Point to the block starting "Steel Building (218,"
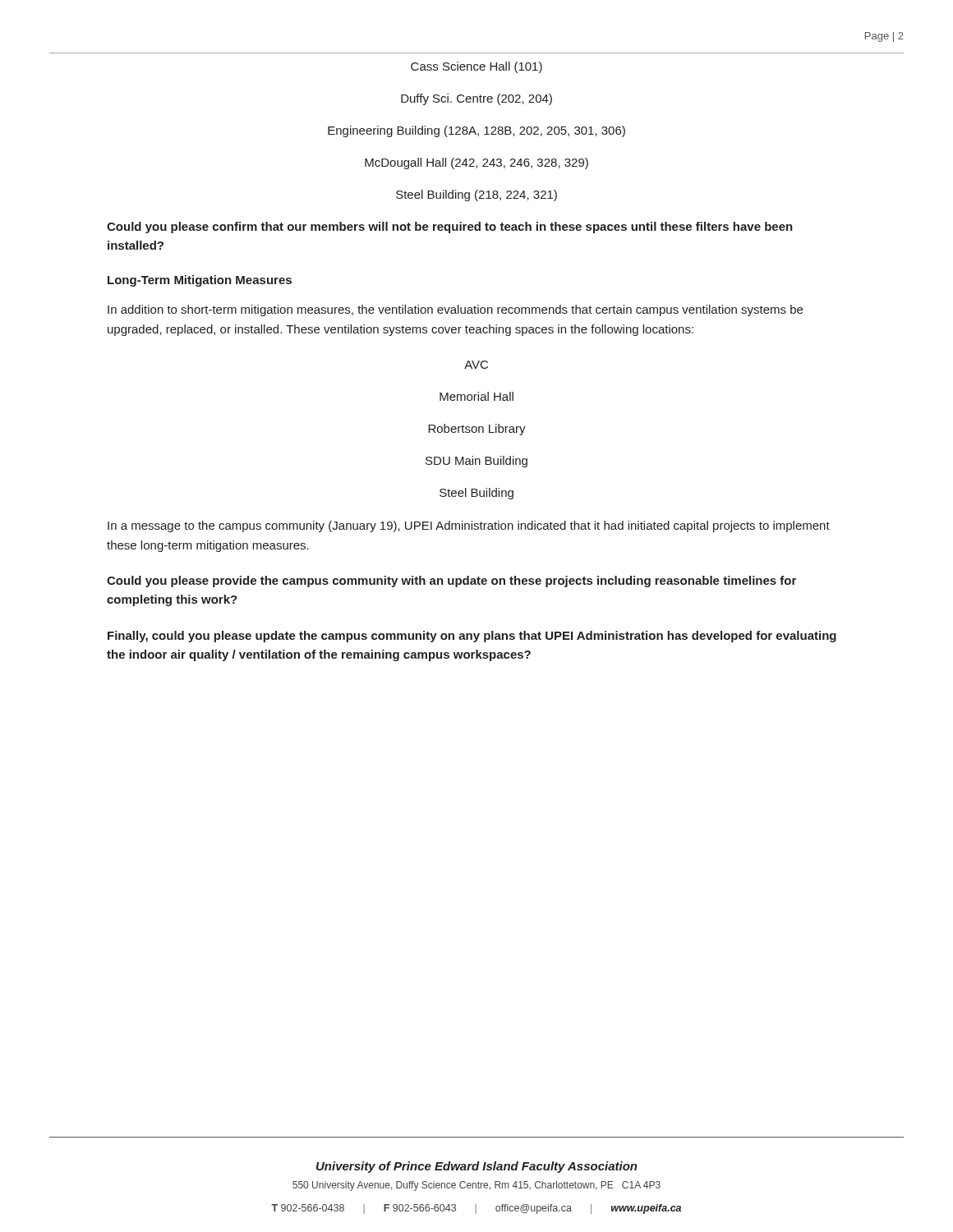Image resolution: width=953 pixels, height=1232 pixels. coord(476,194)
